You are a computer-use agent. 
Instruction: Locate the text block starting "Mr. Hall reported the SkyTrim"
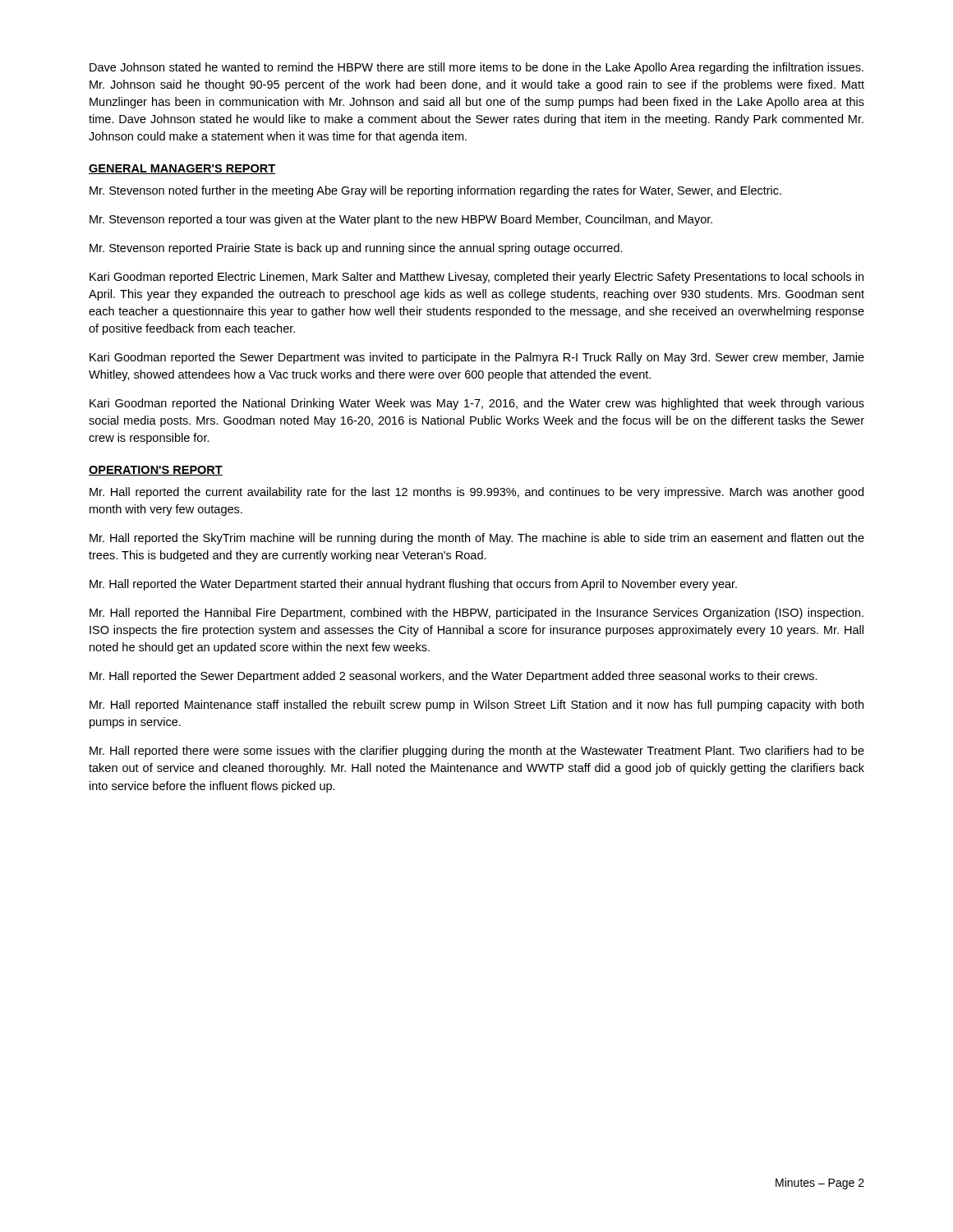[x=476, y=547]
